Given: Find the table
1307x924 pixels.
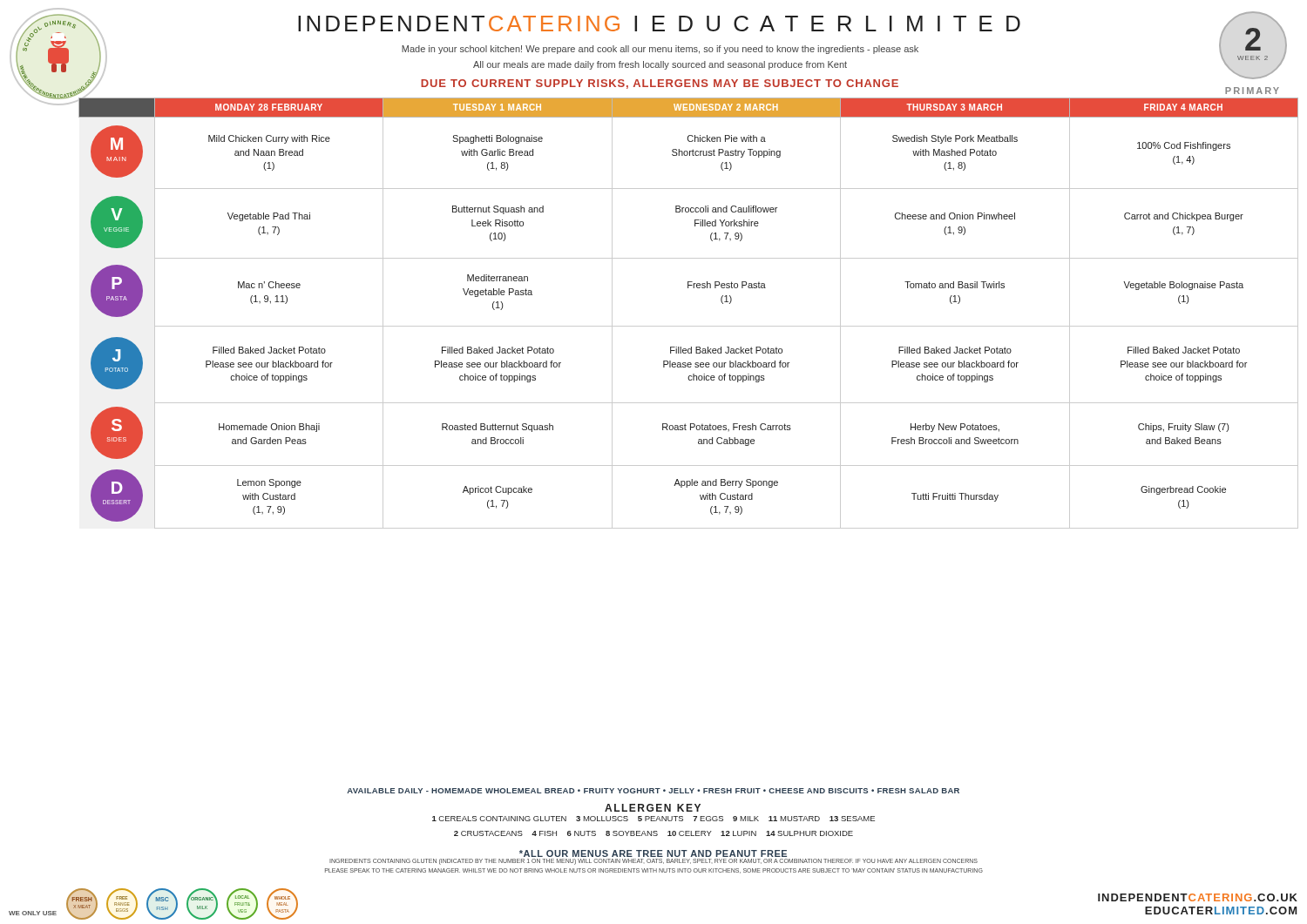Looking at the screenshot, I should point(688,313).
